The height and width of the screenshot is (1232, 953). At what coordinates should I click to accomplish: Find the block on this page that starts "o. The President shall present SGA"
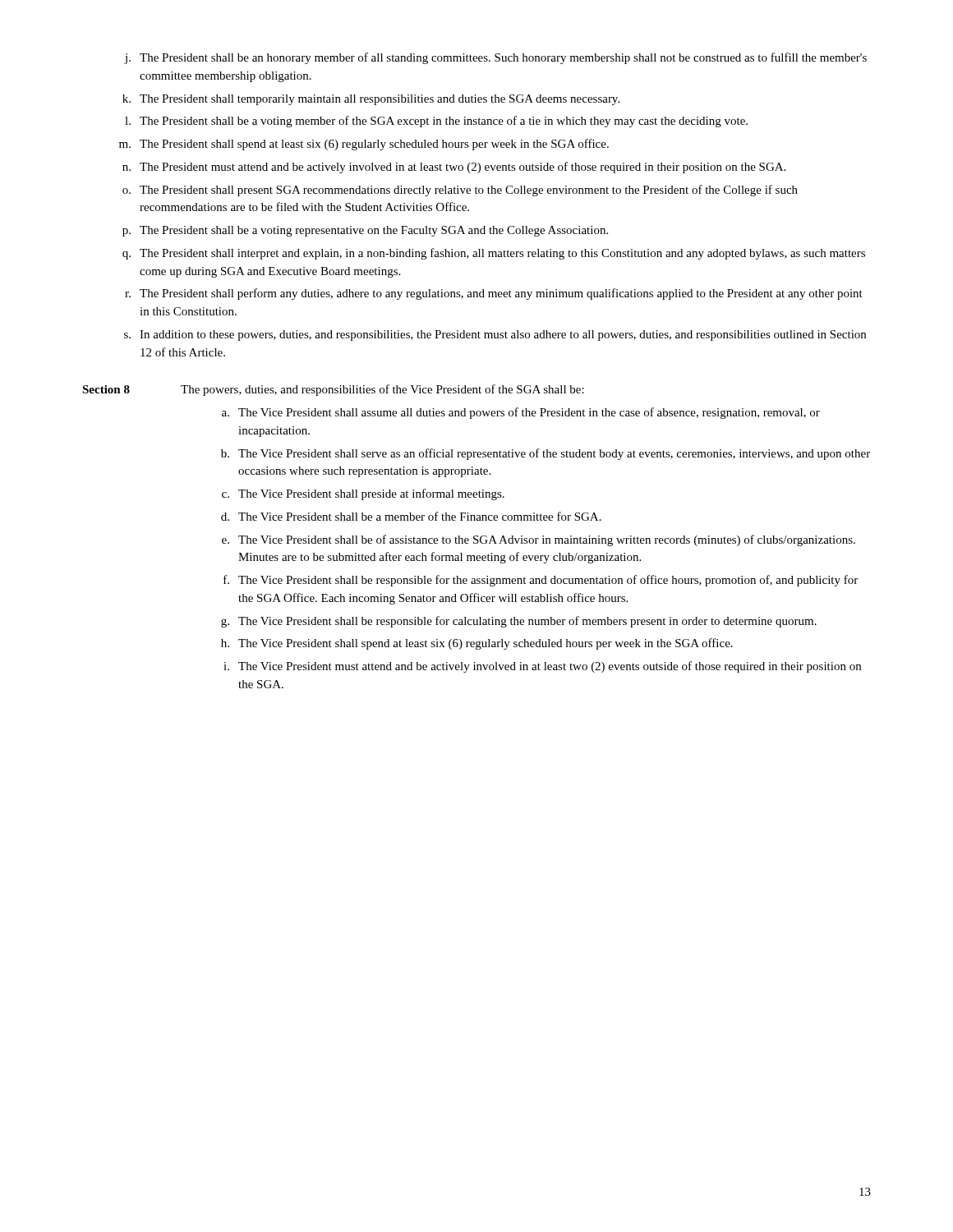(476, 199)
